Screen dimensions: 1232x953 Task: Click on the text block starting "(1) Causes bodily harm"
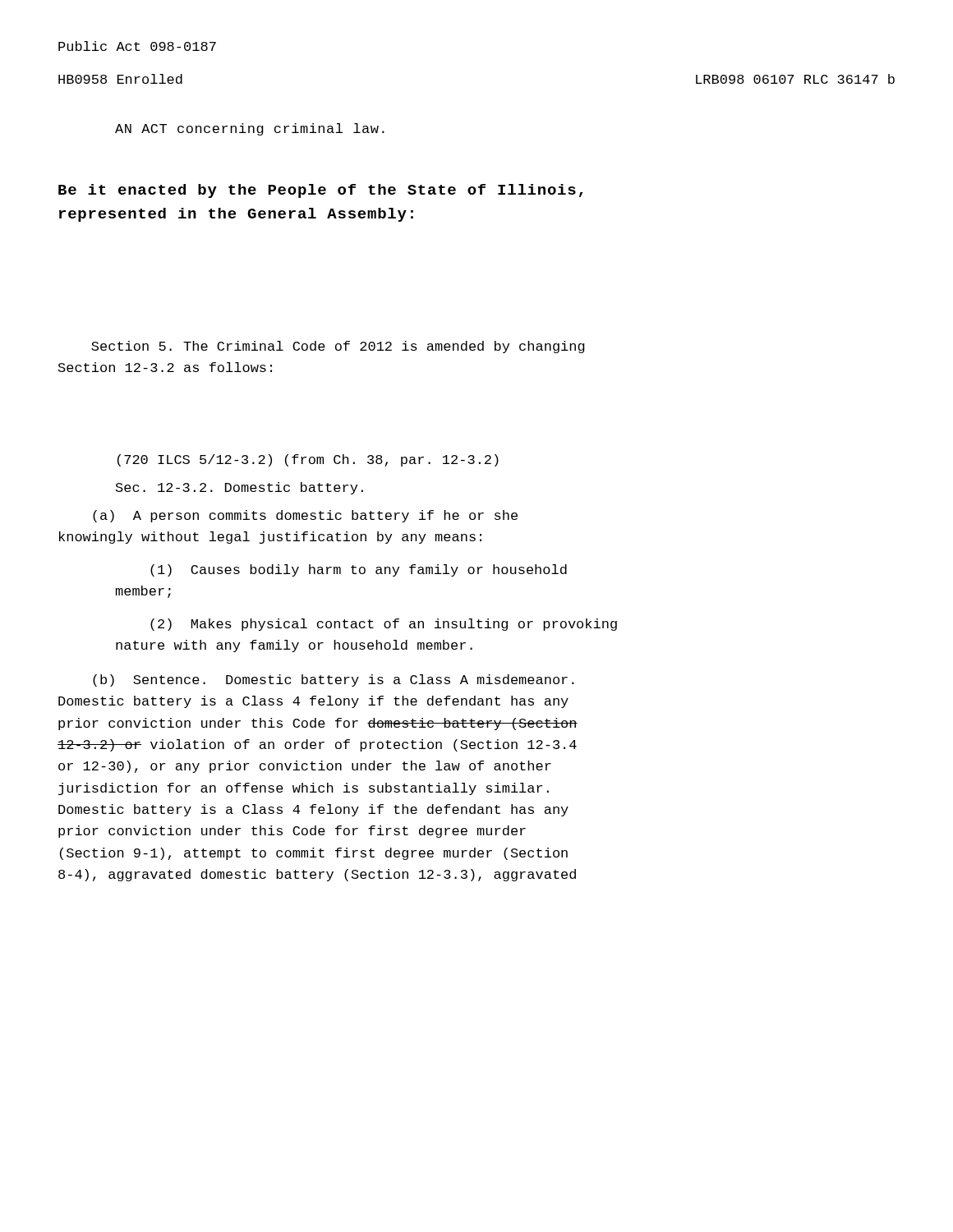click(341, 581)
